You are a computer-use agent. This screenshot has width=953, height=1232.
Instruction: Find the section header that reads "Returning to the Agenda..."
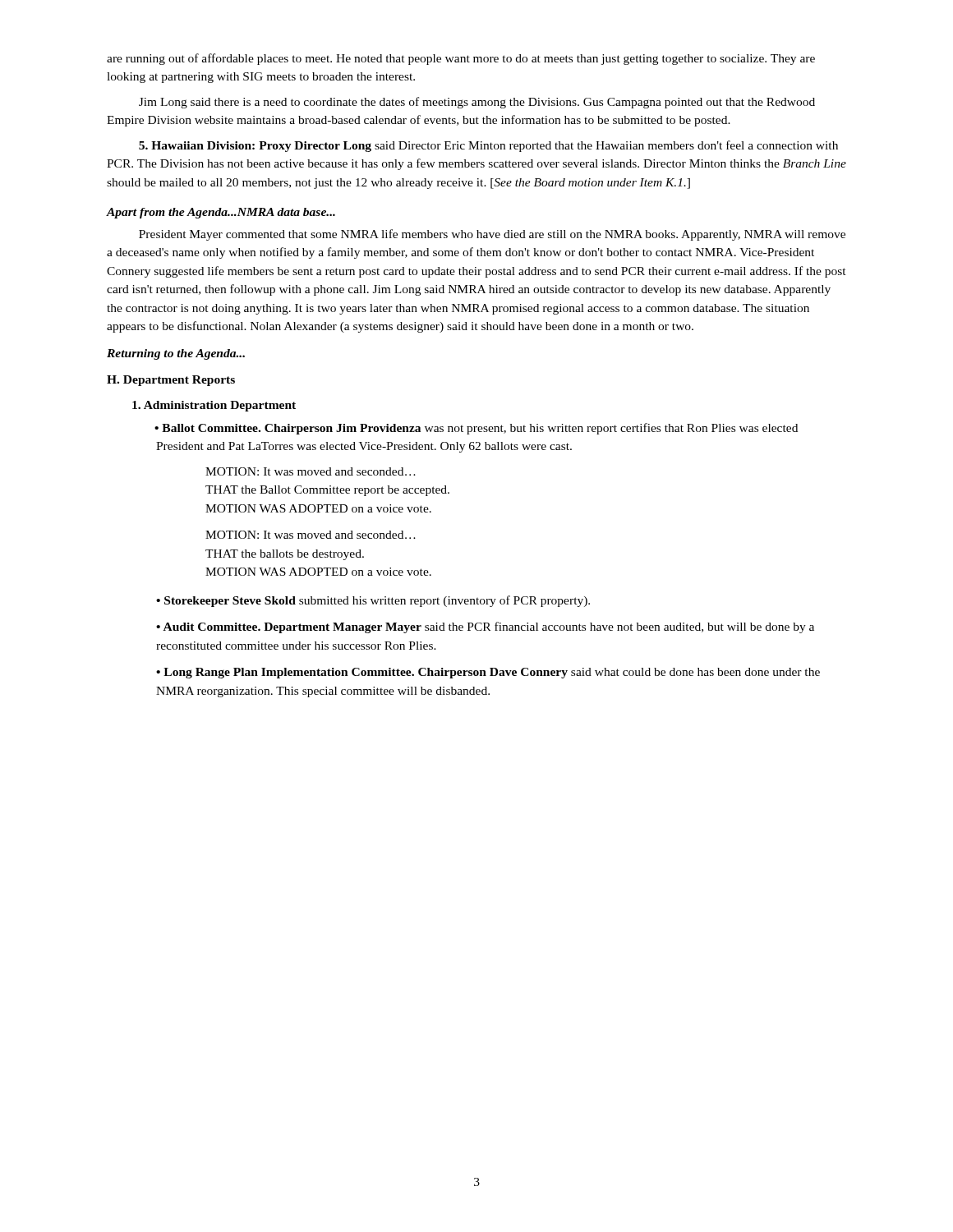pos(176,354)
